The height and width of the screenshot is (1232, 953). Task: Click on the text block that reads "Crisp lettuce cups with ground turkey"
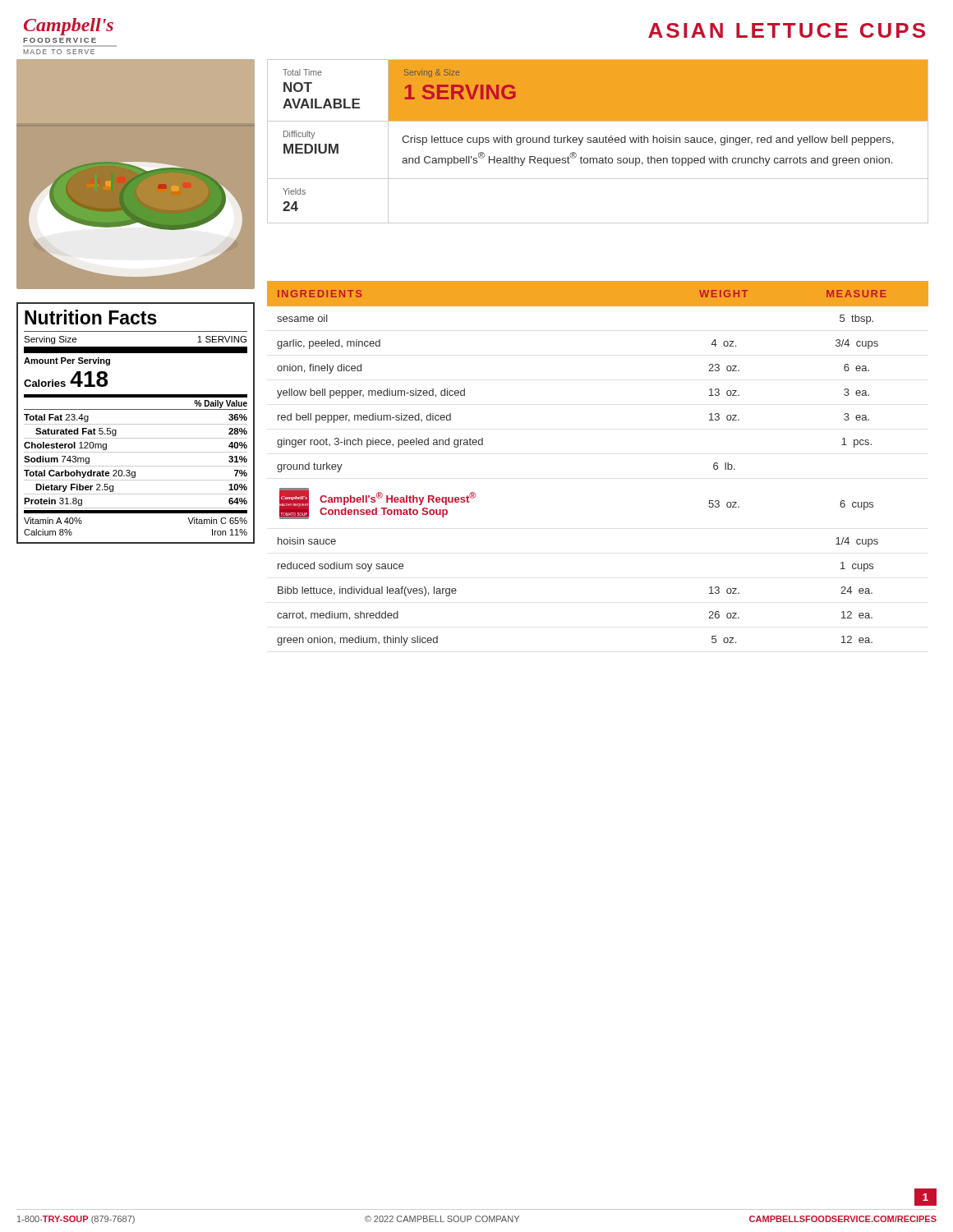(x=648, y=149)
